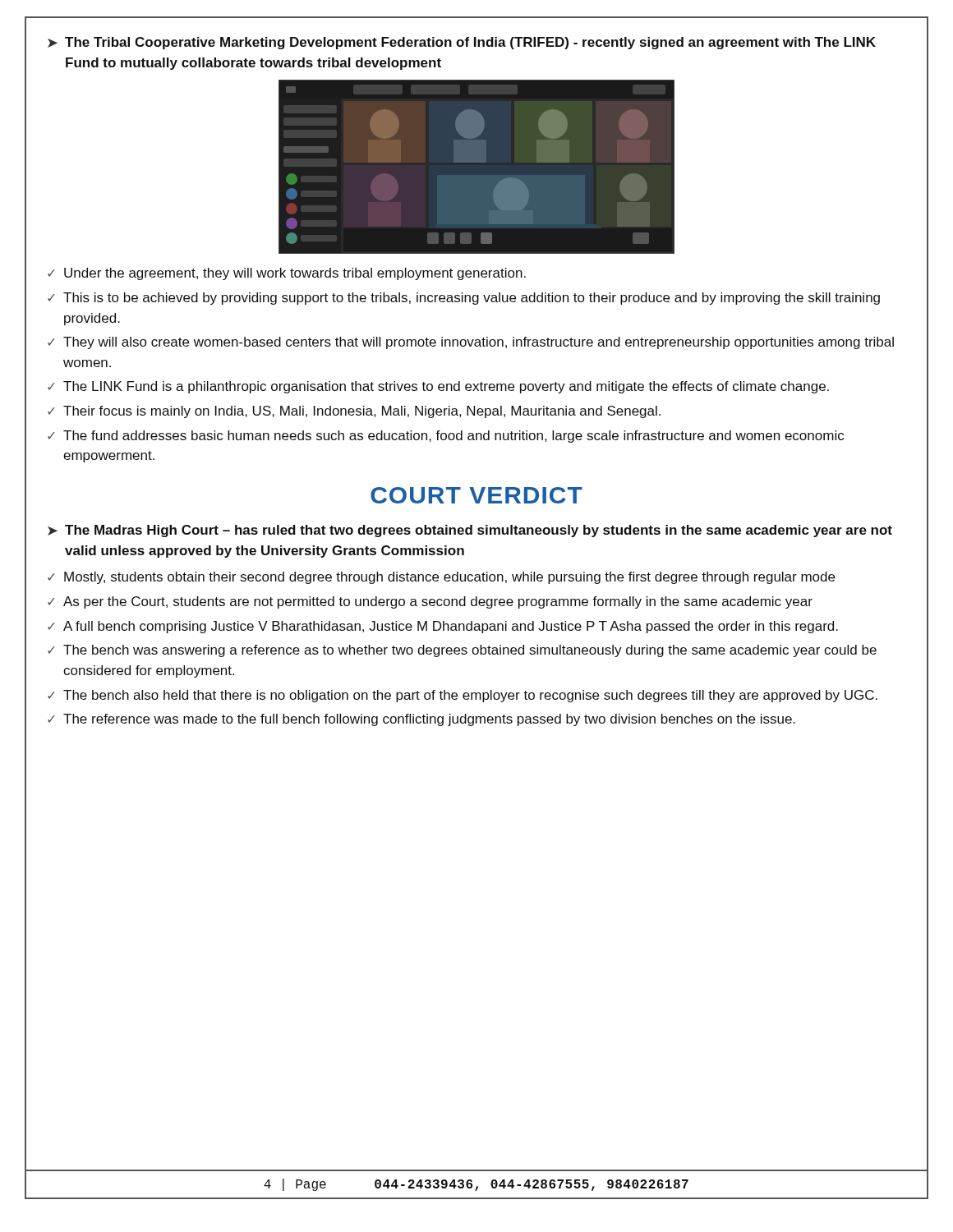Find the block on this page that starts "✓ A full bench"
953x1232 pixels.
click(476, 627)
